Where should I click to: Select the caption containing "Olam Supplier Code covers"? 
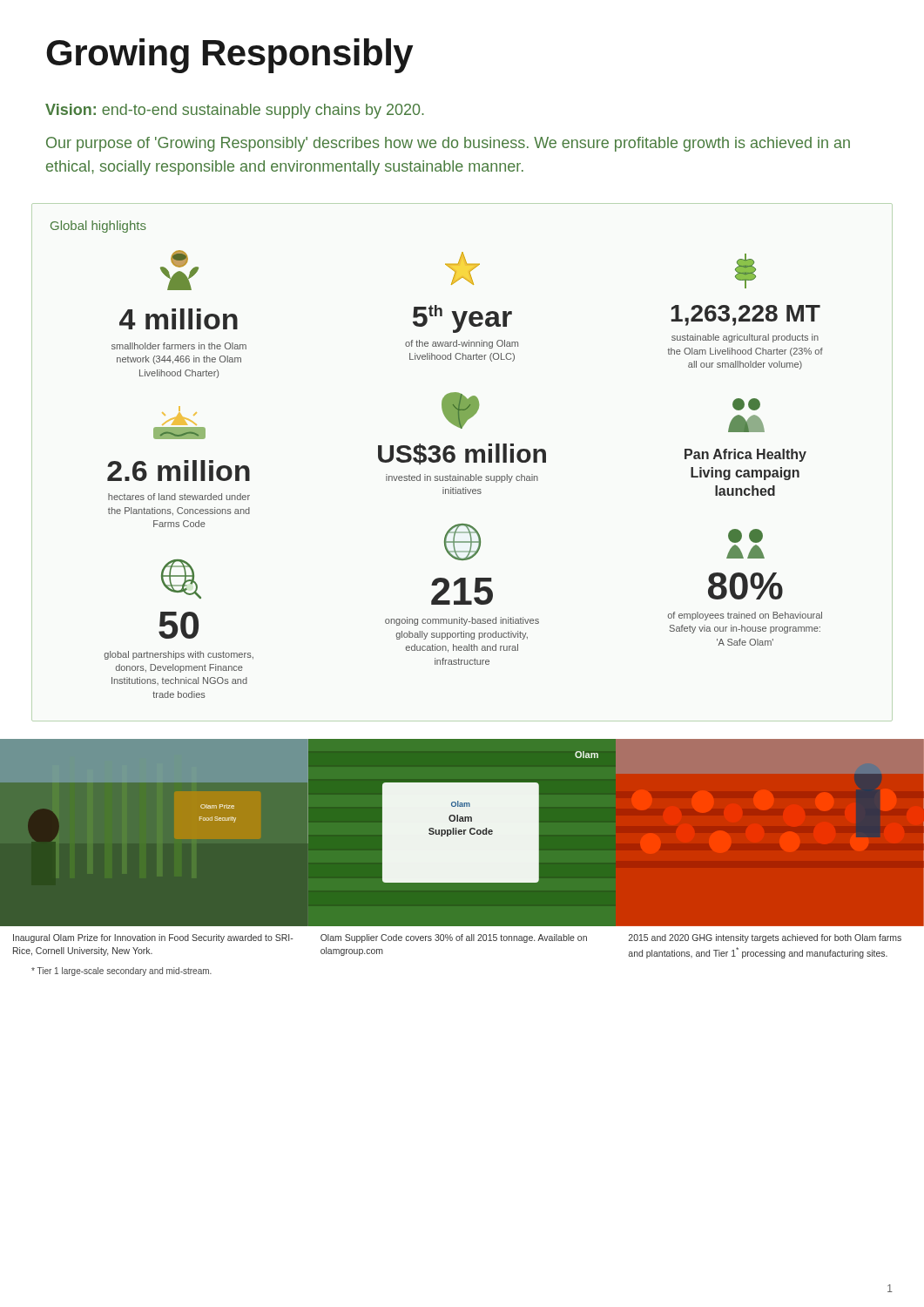pyautogui.click(x=454, y=944)
